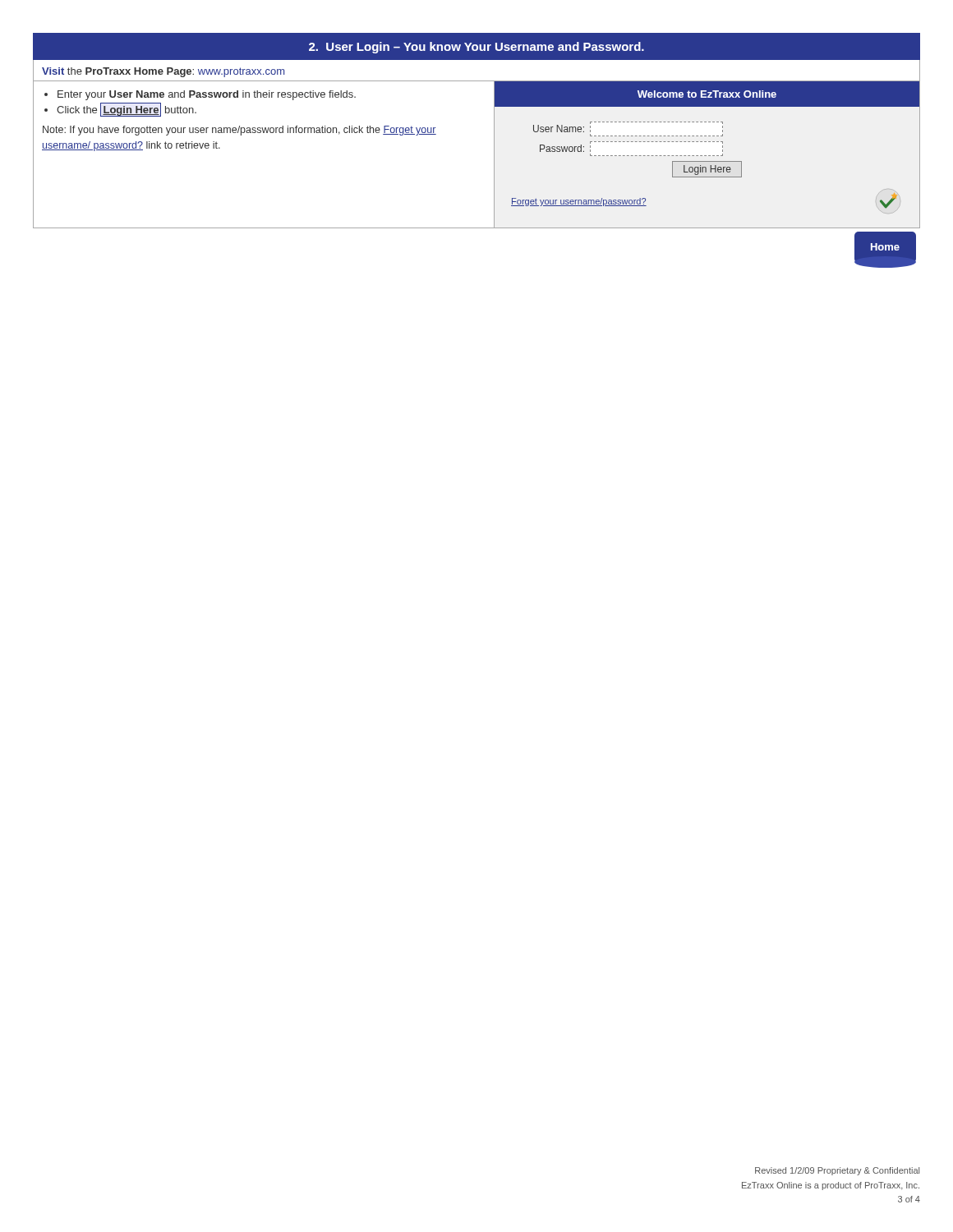The image size is (953, 1232).
Task: Locate the list item with the text "Click the Login"
Action: pos(127,110)
